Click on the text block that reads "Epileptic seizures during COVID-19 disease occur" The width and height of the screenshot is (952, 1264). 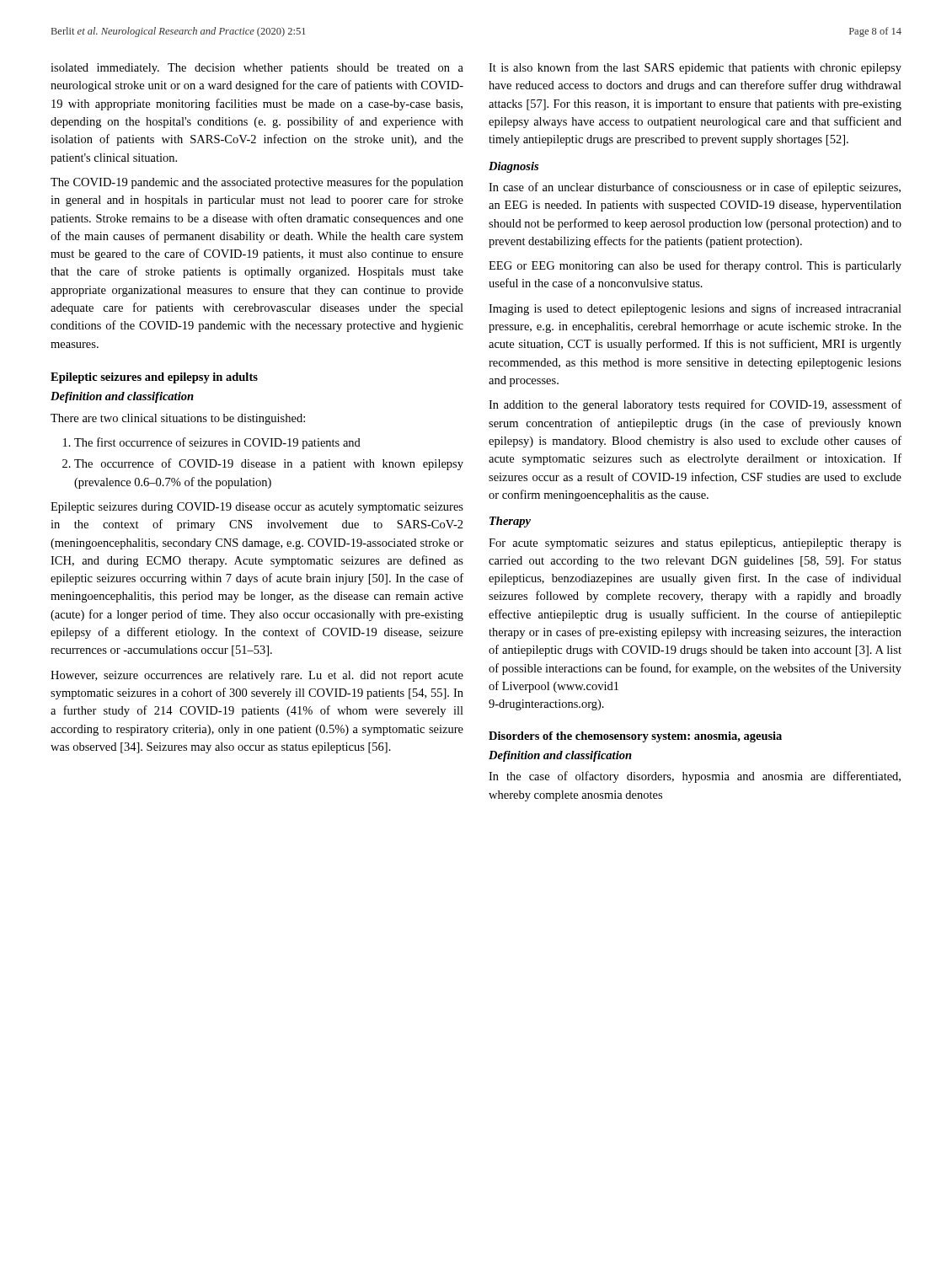(x=257, y=579)
